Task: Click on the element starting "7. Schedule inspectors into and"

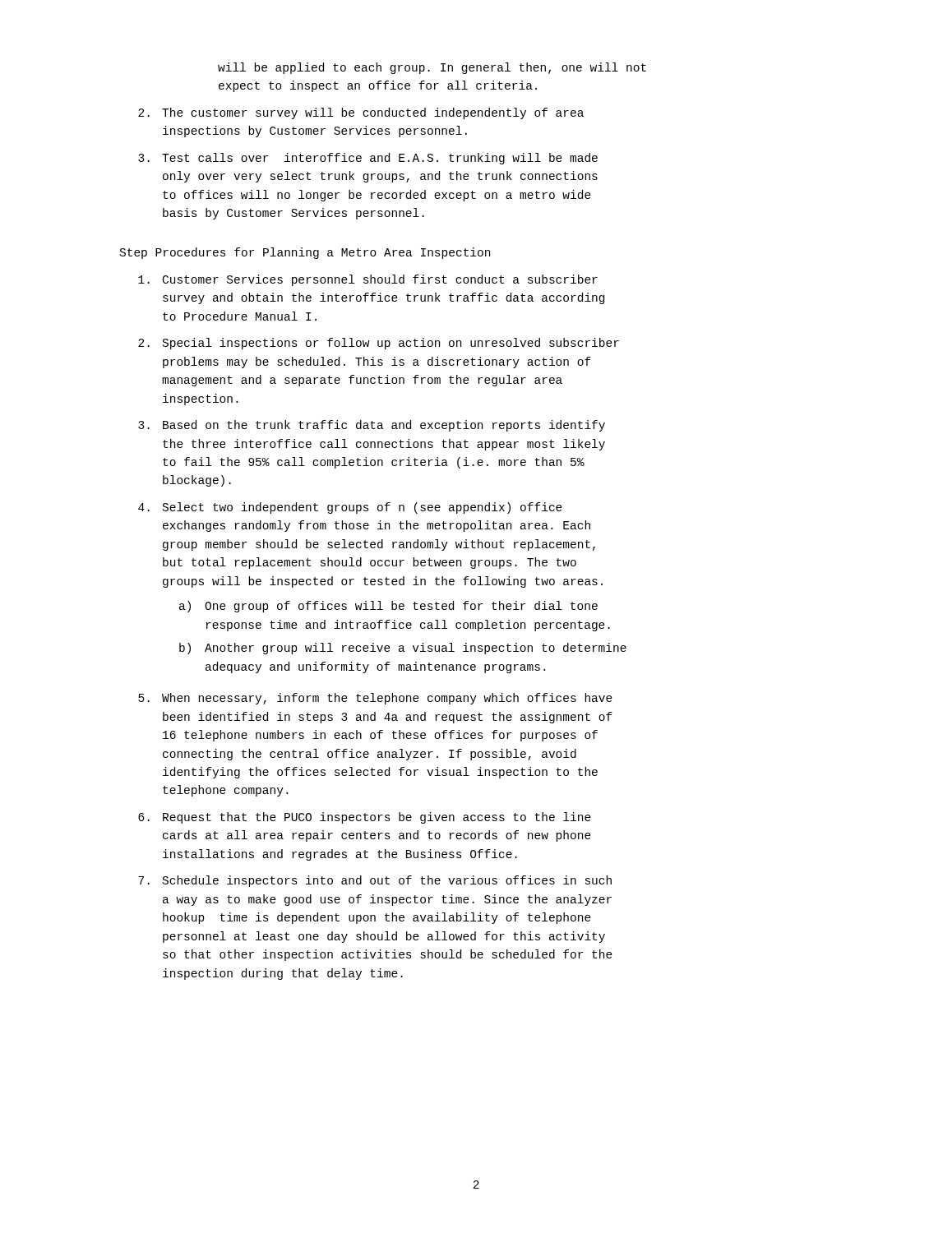Action: point(493,928)
